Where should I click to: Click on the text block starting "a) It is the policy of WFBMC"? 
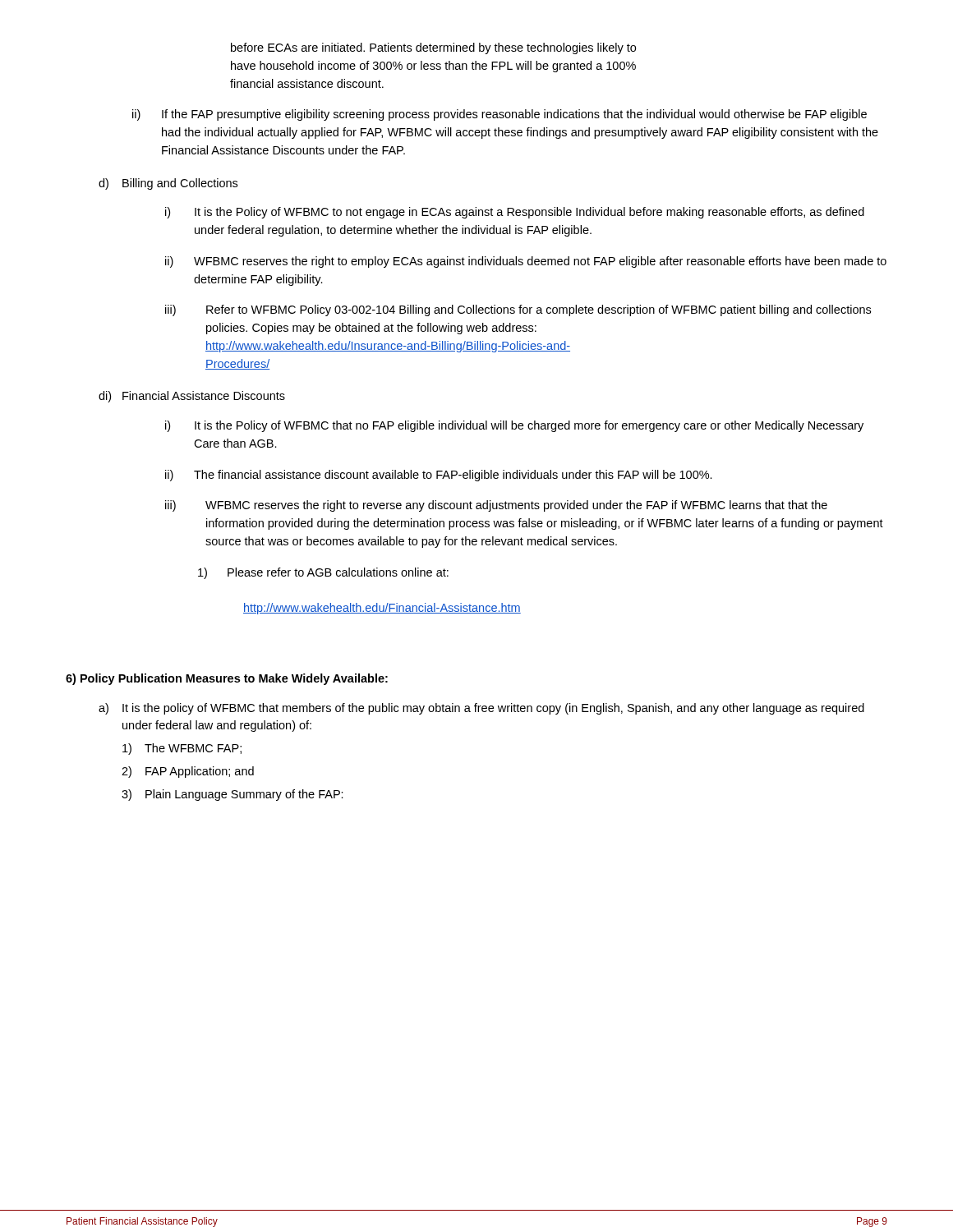coord(481,709)
